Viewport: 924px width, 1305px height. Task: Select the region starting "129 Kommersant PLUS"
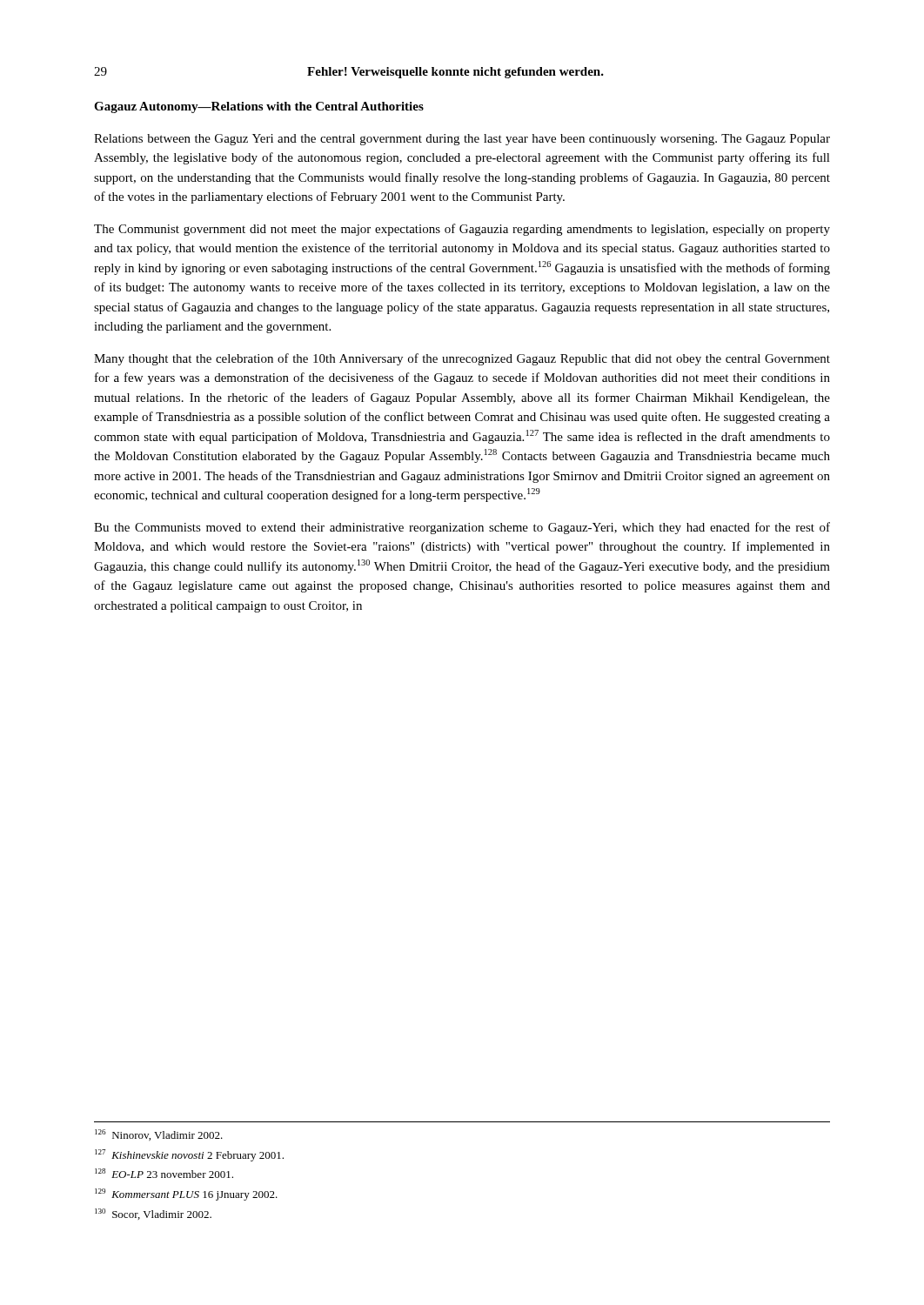tap(186, 1194)
